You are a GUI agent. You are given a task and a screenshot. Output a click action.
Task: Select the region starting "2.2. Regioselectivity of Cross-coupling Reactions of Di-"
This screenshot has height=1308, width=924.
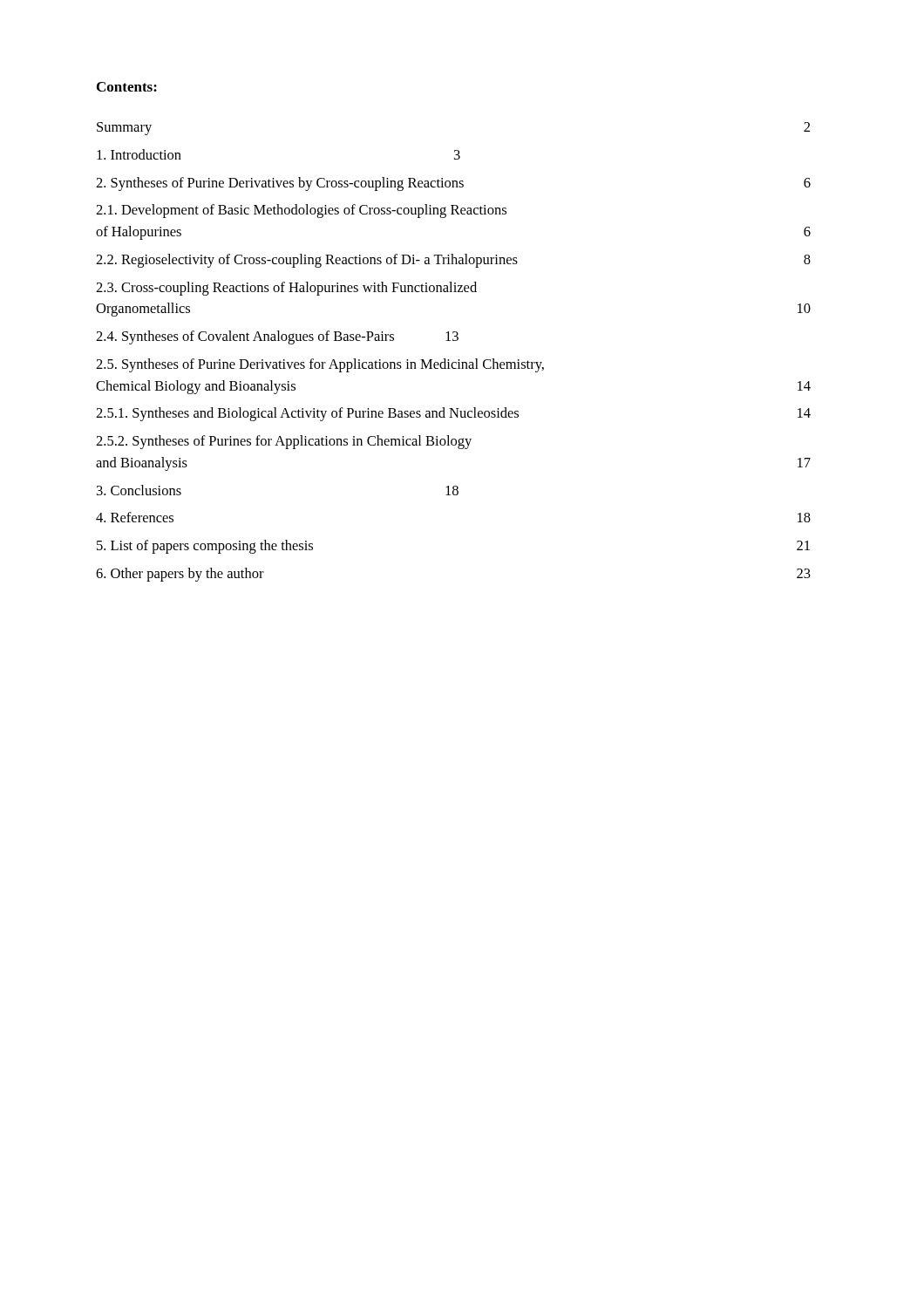pos(453,260)
